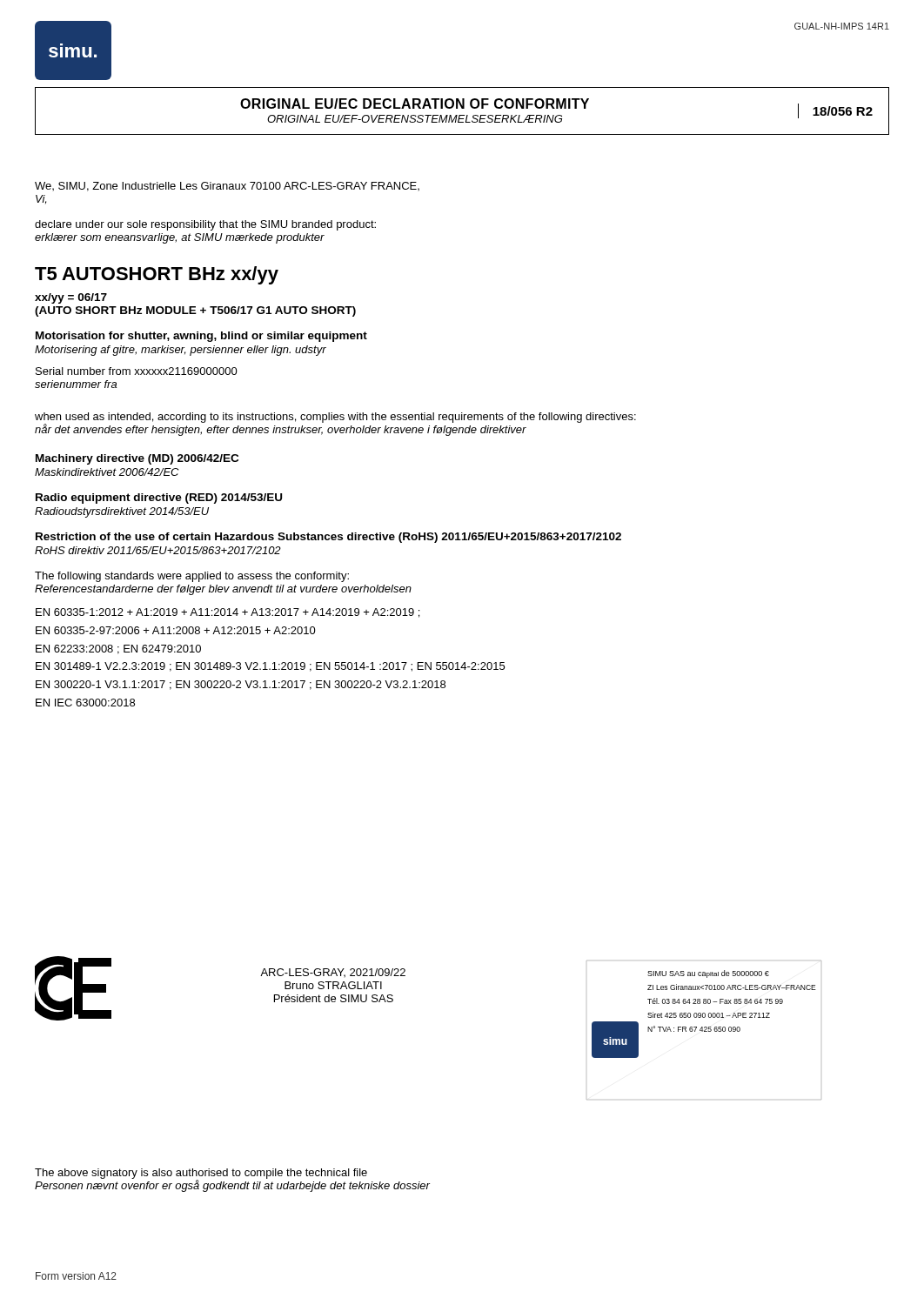Locate the title containing "ORIGINAL EU/EC DECLARATION OF CONFORMITY ORIGINAL EU/EF-OVERENSSTEMMELSESERKLÆRING"
The height and width of the screenshot is (1305, 924).
tap(462, 111)
